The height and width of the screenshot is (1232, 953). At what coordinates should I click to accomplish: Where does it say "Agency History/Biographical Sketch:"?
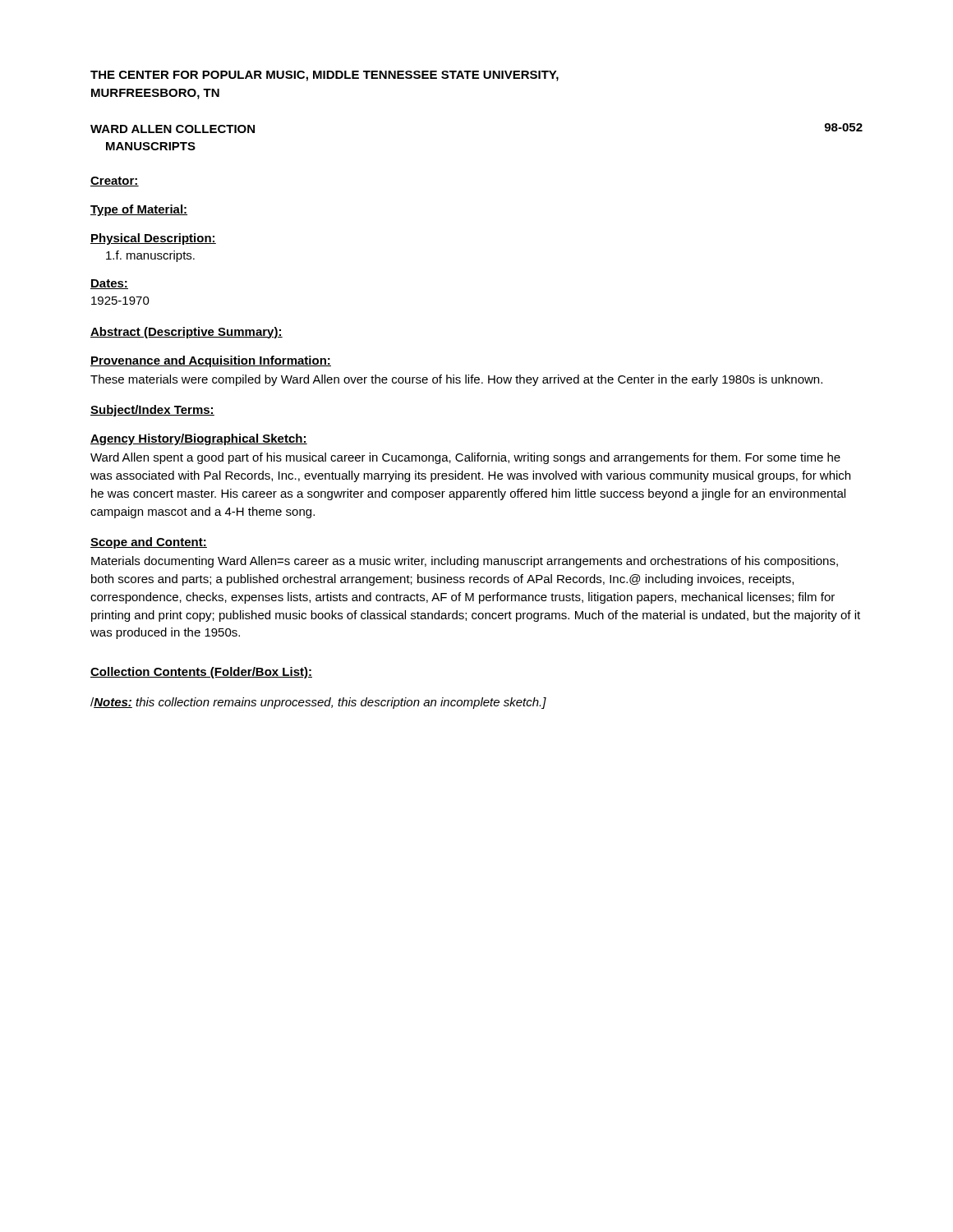coord(199,438)
